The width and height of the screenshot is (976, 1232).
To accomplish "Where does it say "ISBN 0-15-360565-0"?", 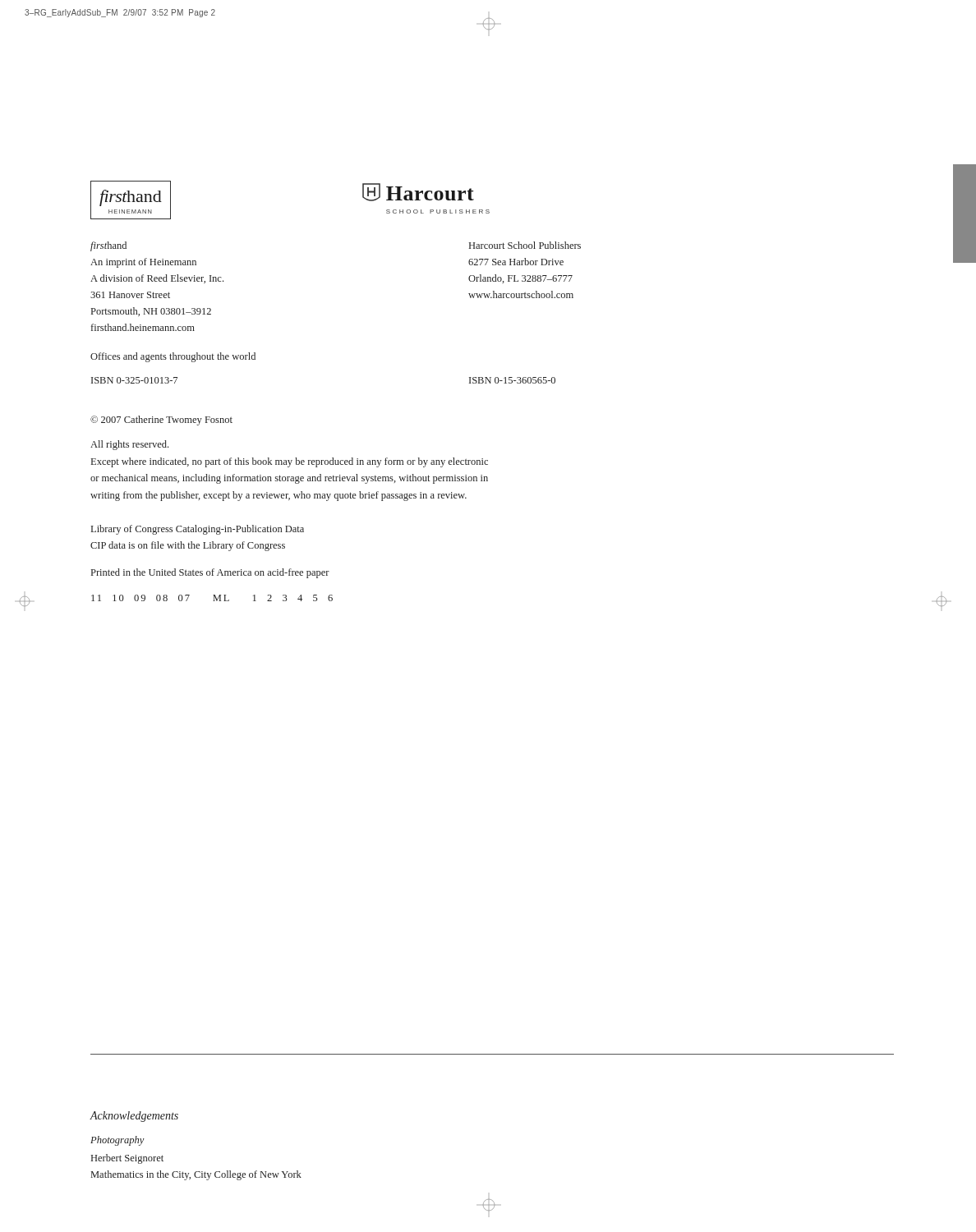I will click(x=512, y=380).
